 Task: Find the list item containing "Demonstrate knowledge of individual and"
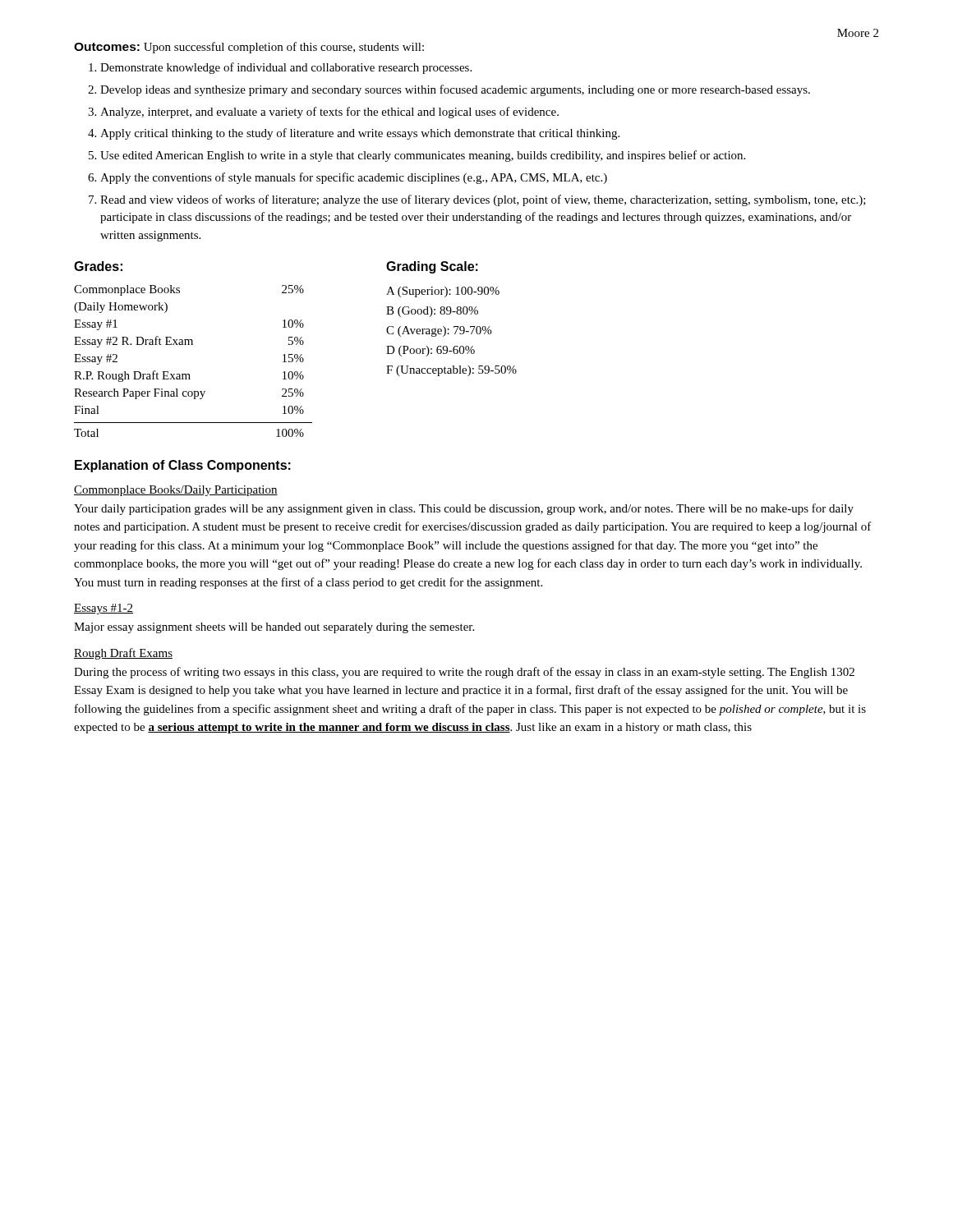pyautogui.click(x=286, y=67)
